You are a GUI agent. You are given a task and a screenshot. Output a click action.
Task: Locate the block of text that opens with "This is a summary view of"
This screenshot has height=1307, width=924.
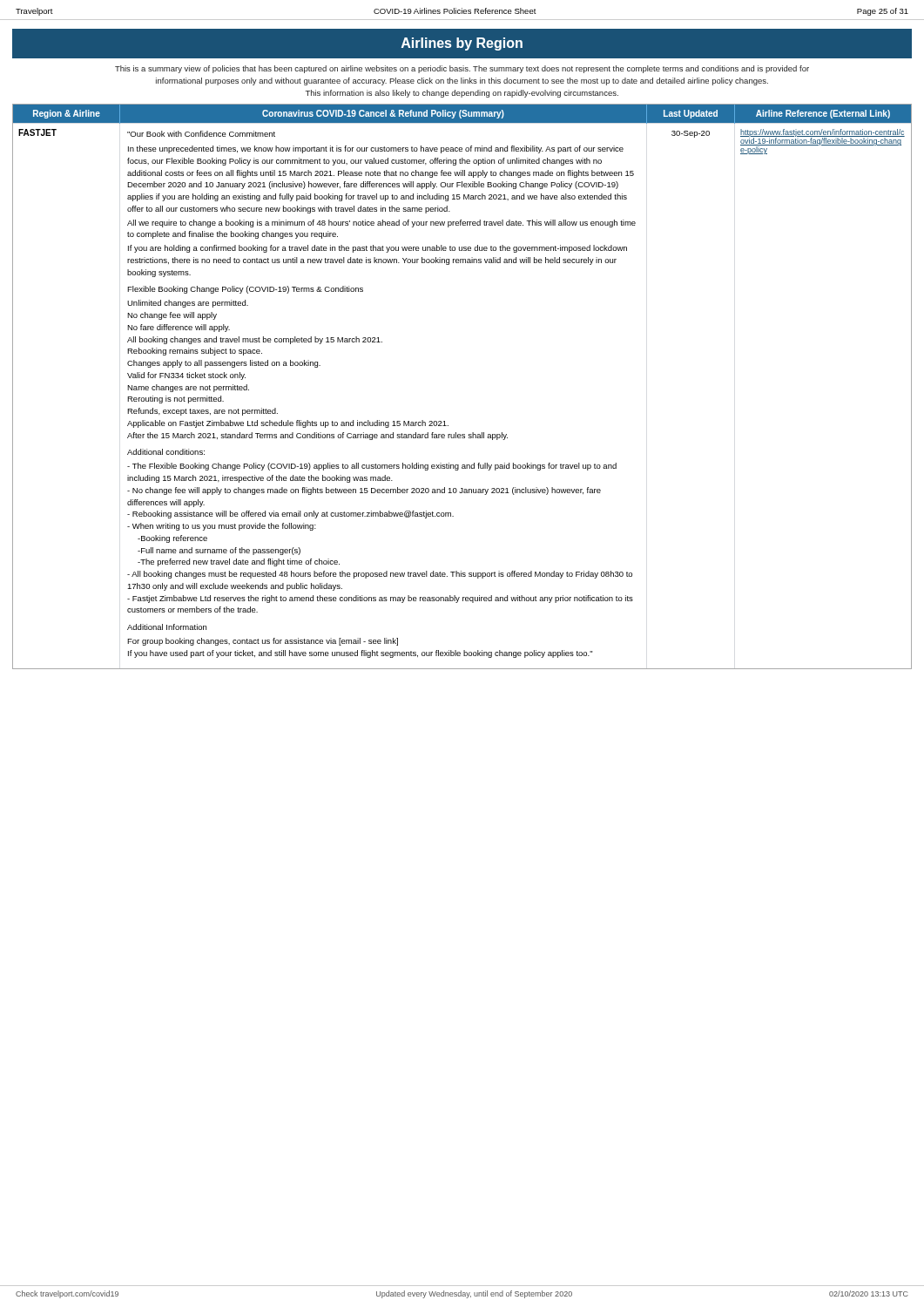point(462,80)
